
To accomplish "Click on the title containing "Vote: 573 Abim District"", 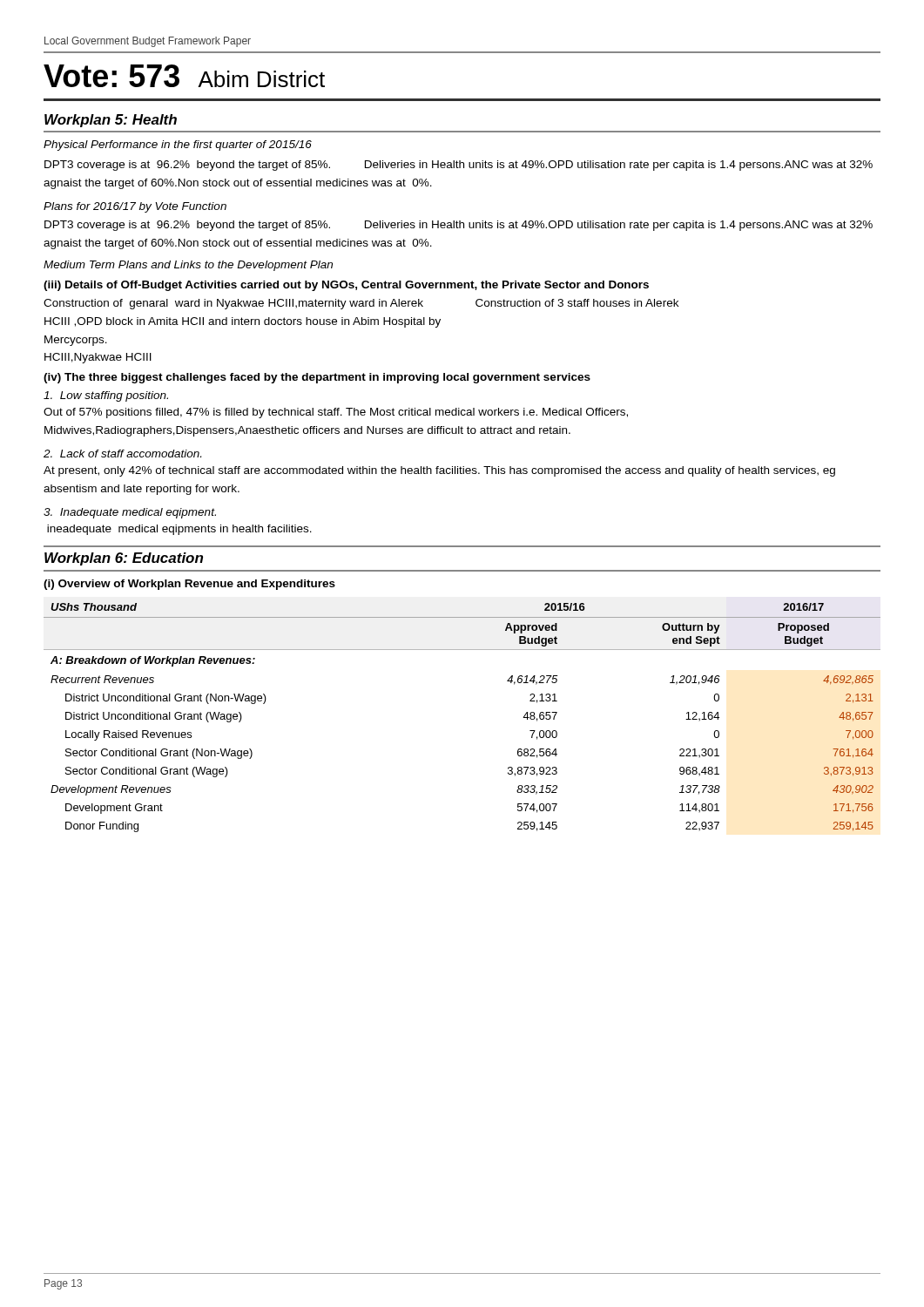I will coord(184,77).
